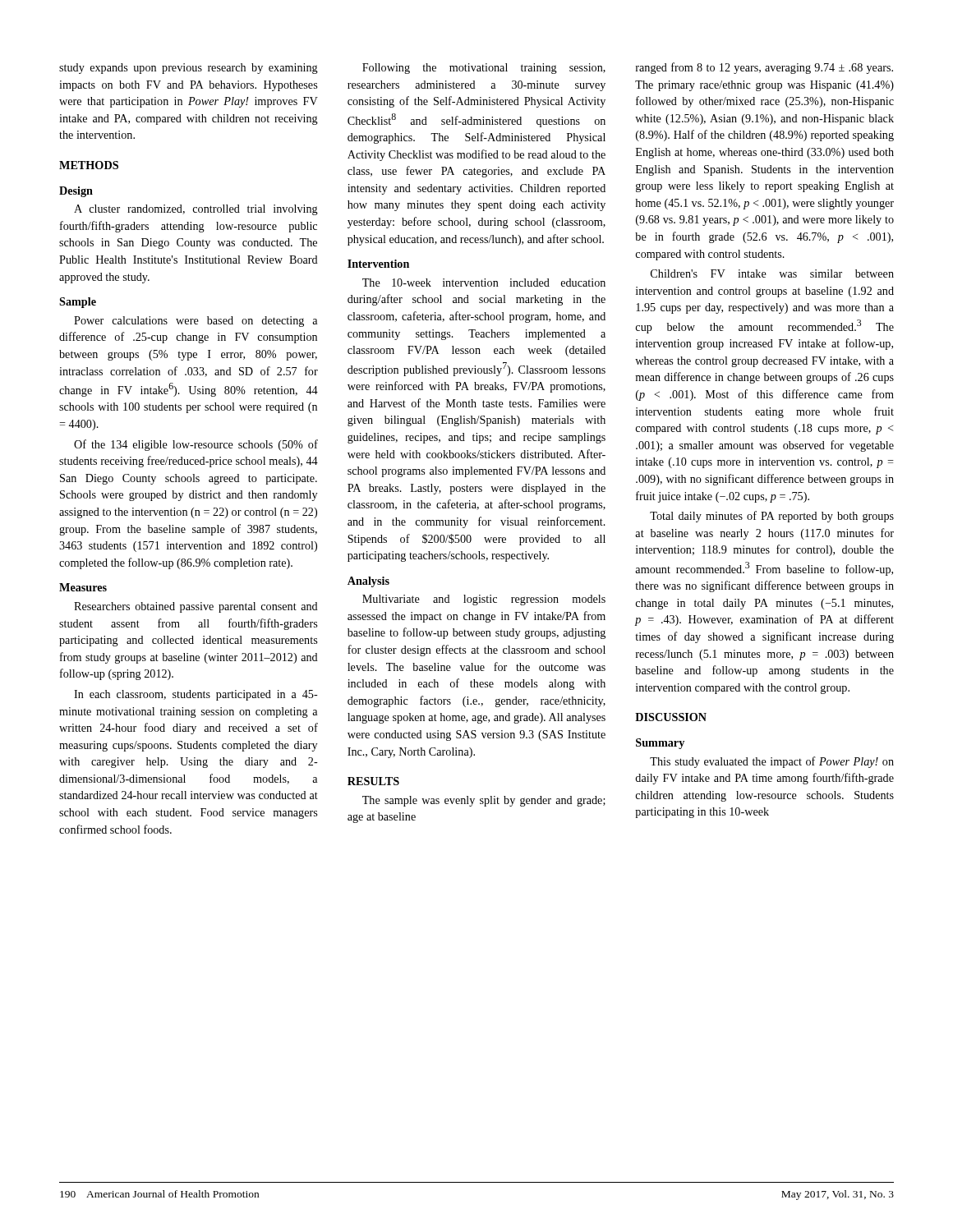Click on the block starting "ranged from 8 to"
Viewport: 953px width, 1232px height.
click(x=765, y=161)
